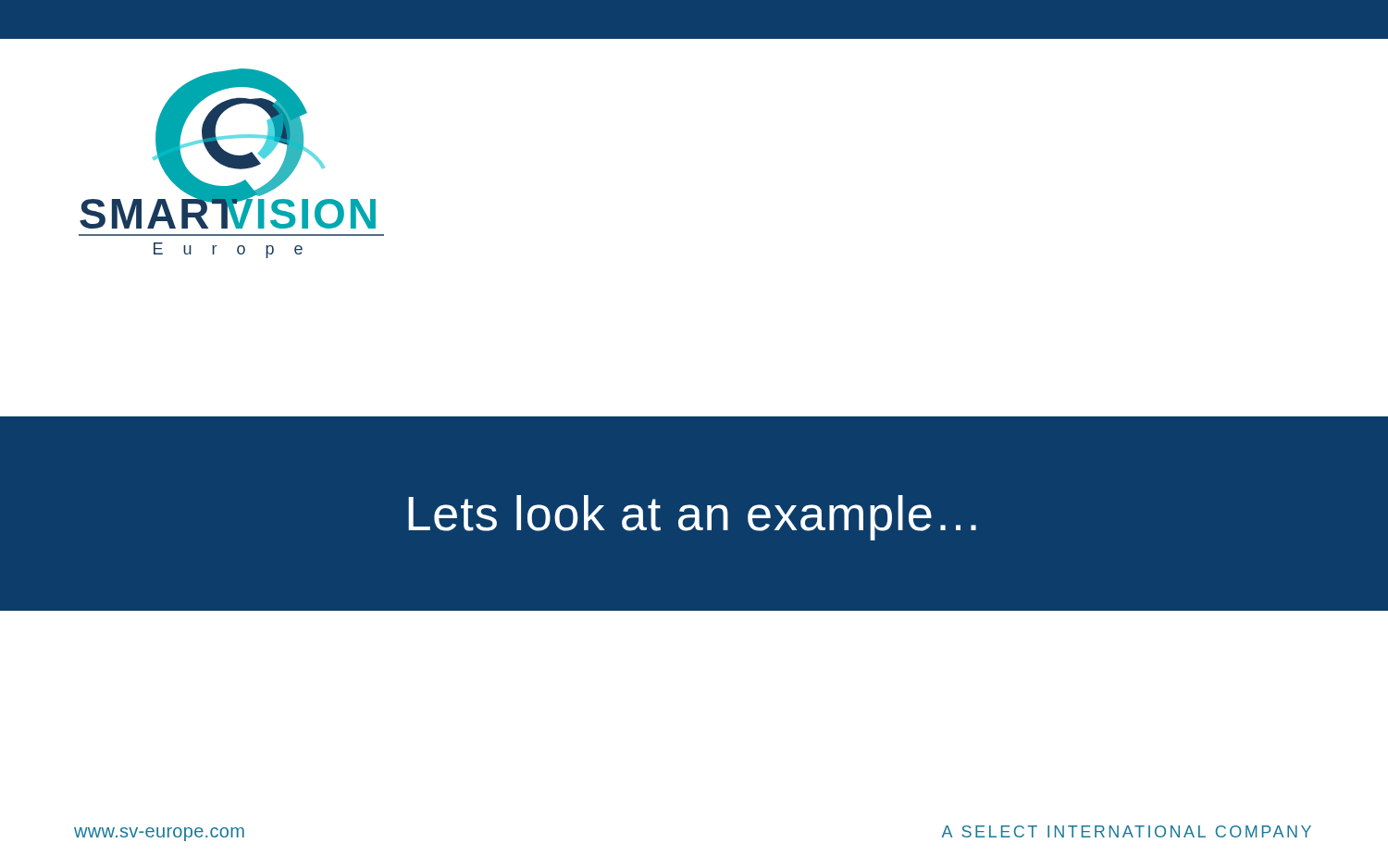Locate the logo

point(231,159)
